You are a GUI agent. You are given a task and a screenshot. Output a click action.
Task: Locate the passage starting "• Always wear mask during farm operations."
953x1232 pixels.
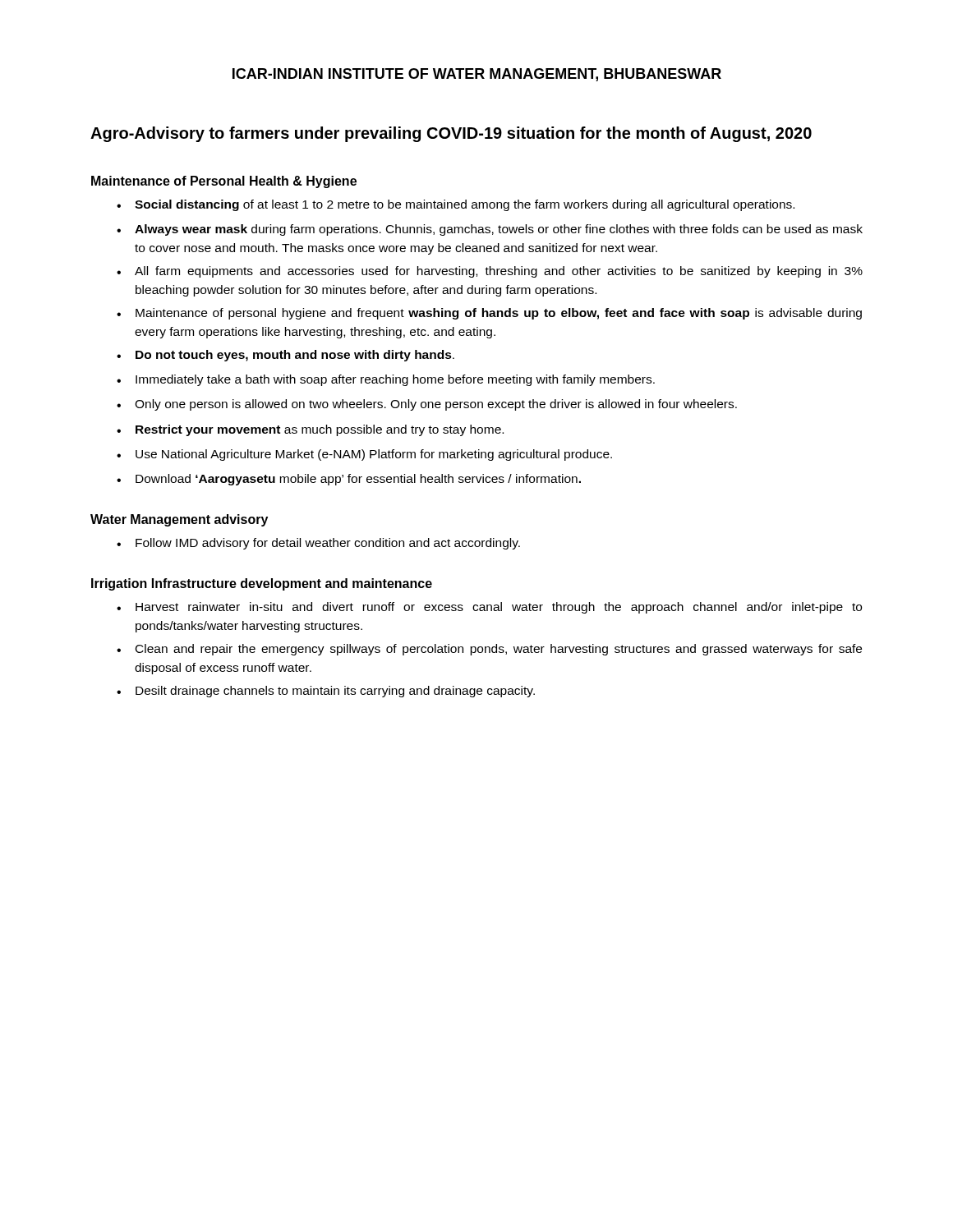(x=490, y=239)
